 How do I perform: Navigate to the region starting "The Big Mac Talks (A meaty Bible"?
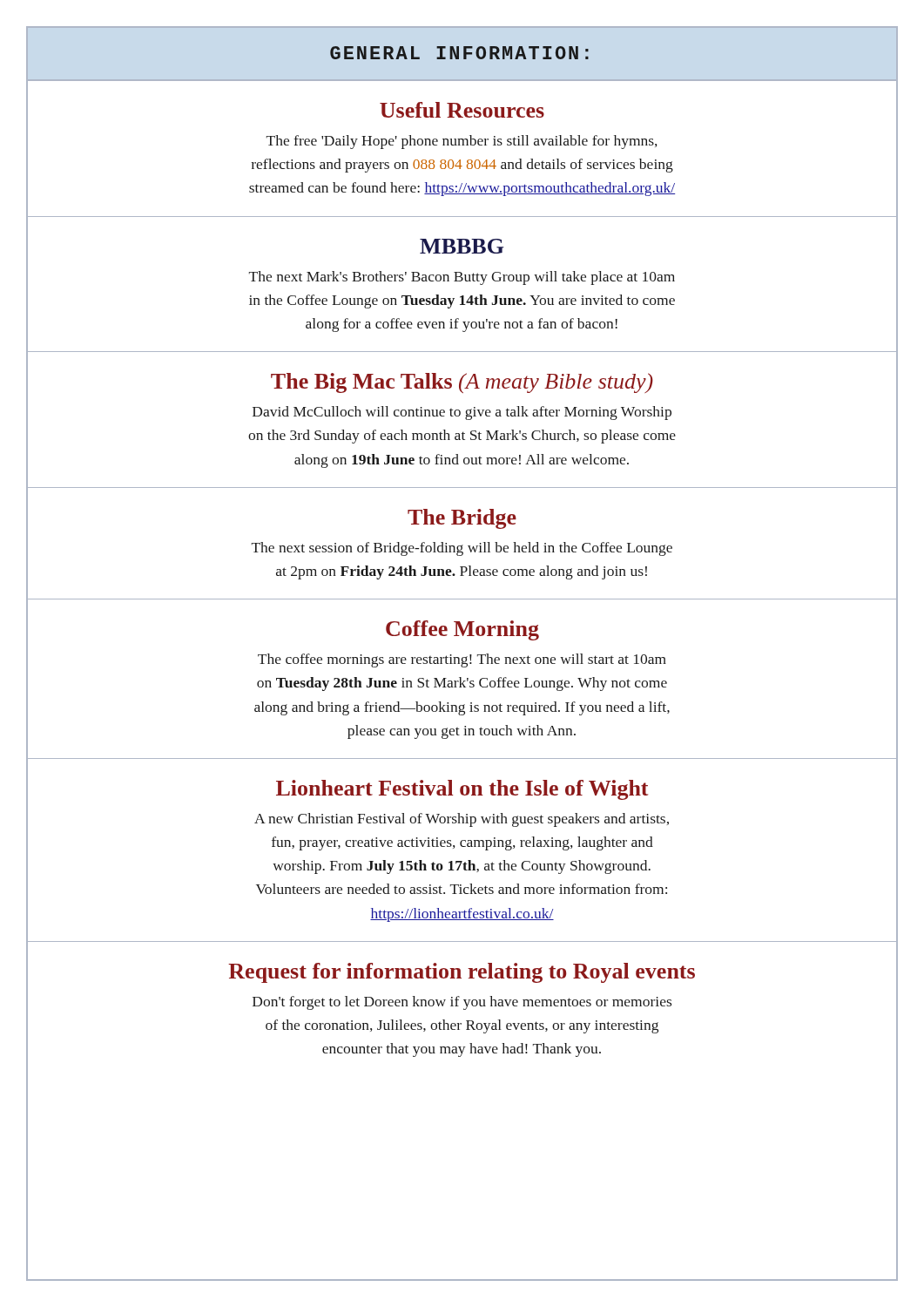[462, 419]
